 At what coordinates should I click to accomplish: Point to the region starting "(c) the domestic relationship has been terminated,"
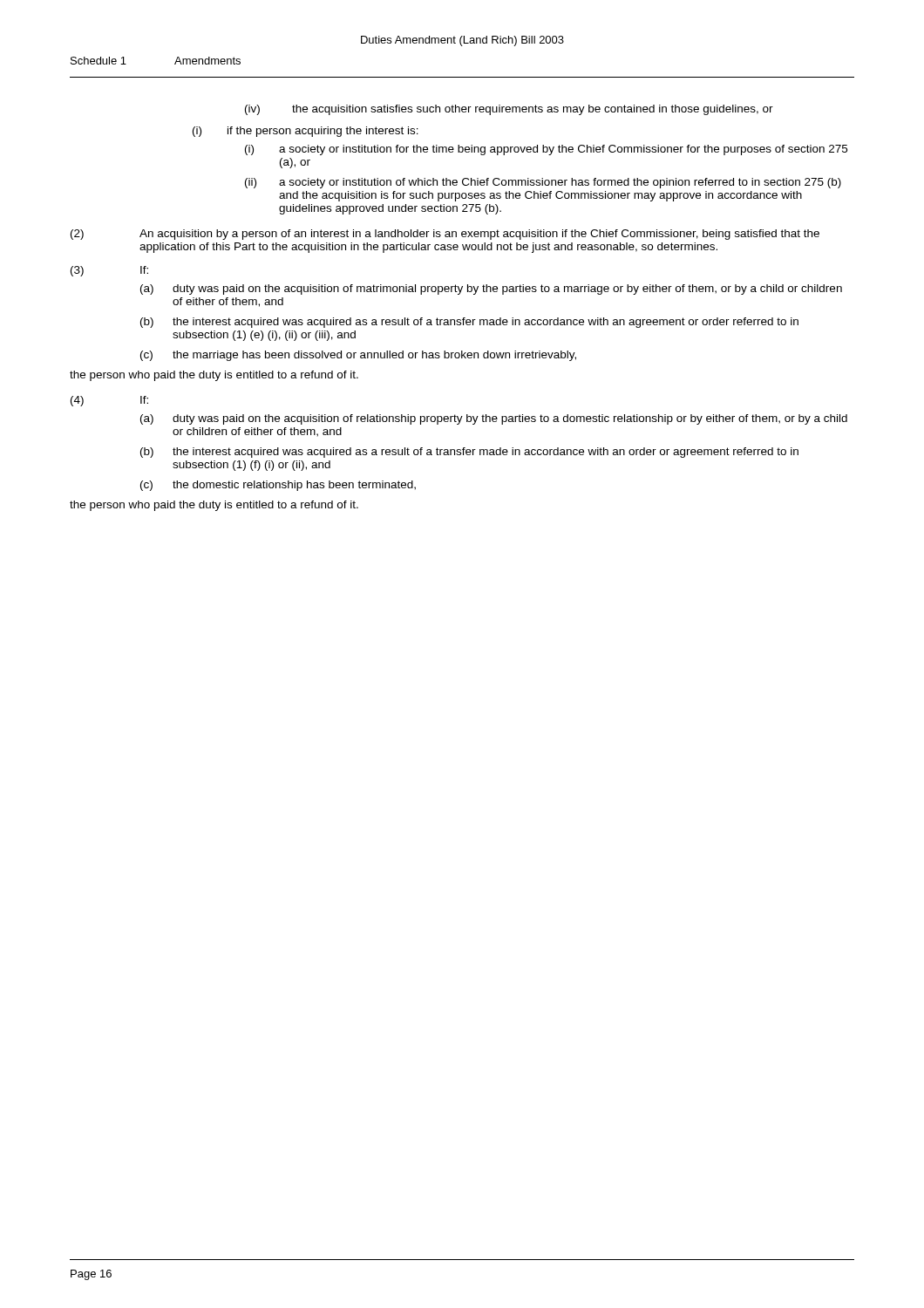click(278, 486)
